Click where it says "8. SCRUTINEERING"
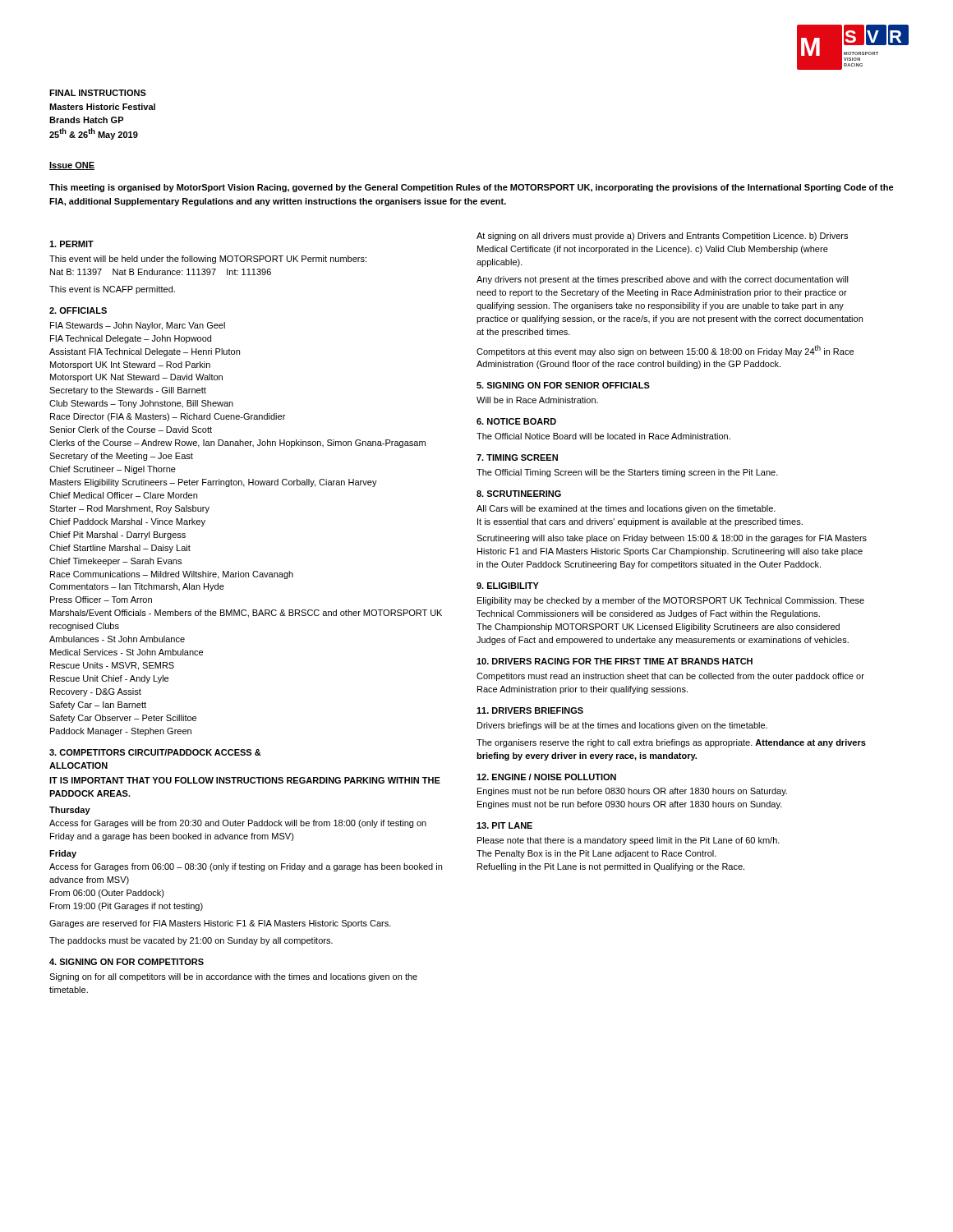 (x=519, y=494)
